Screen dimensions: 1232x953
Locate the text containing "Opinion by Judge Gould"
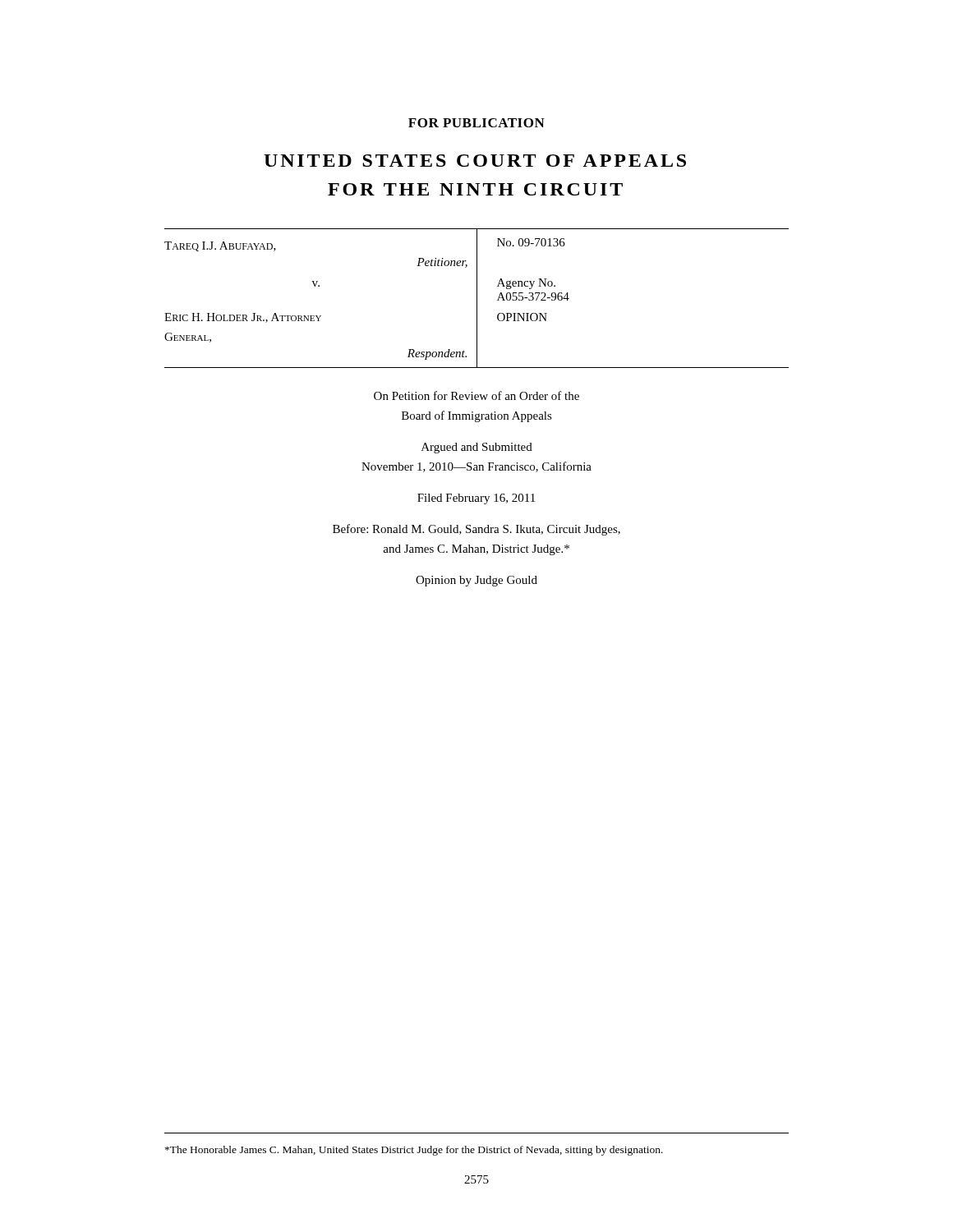pos(476,580)
